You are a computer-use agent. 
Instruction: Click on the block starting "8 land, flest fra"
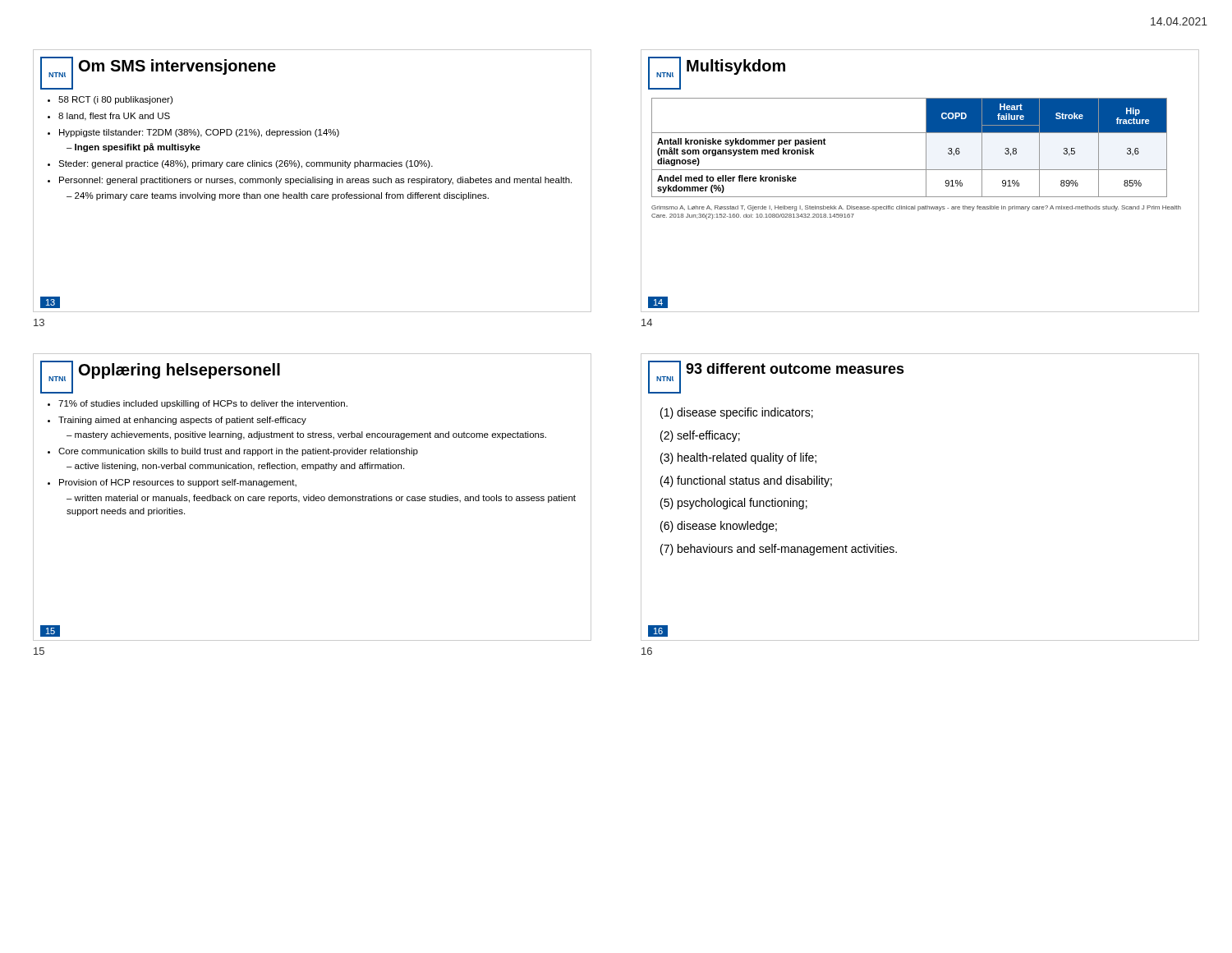(114, 116)
